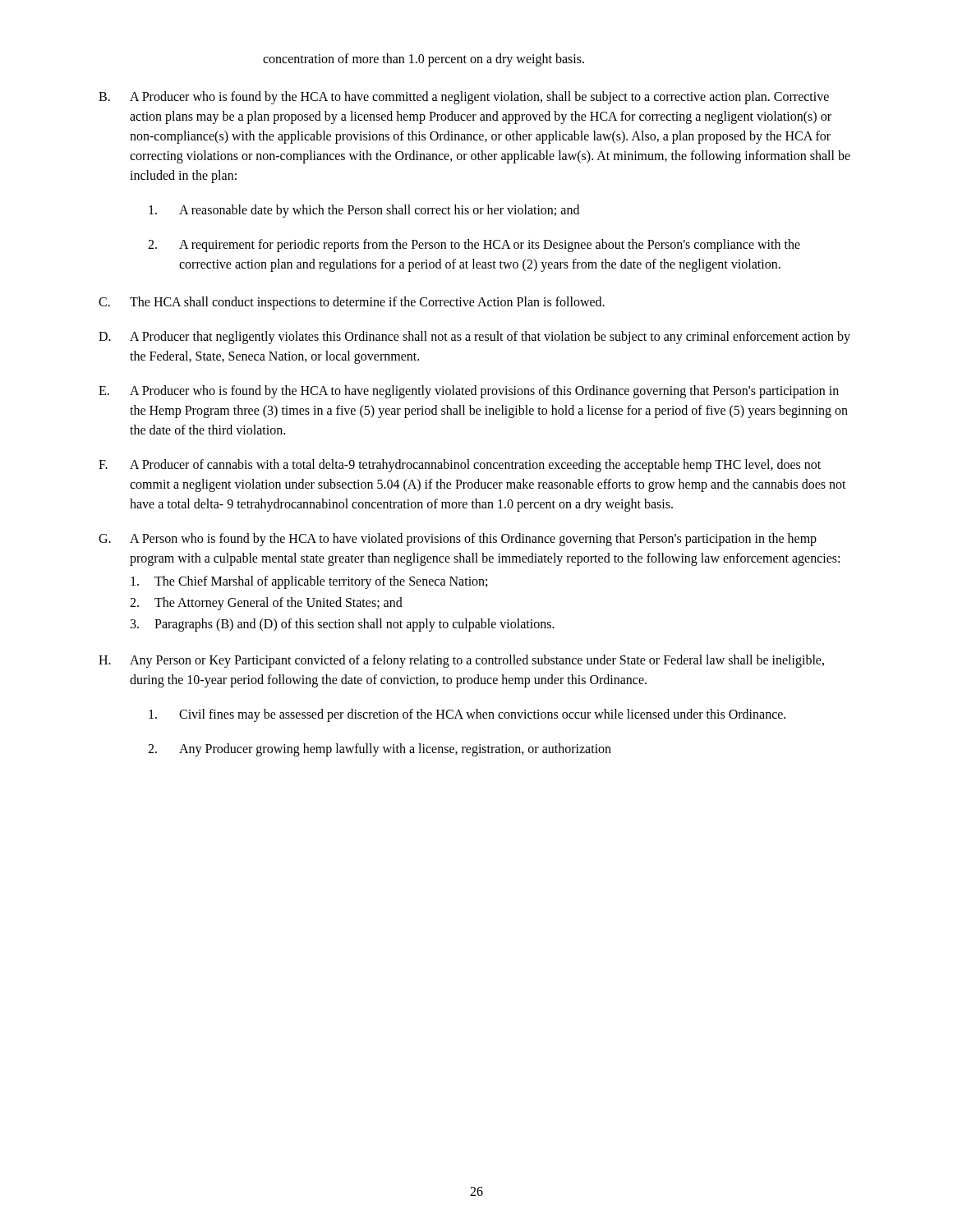Click the passage that begins "2. A requirement for periodic"
This screenshot has width=953, height=1232.
pos(501,255)
